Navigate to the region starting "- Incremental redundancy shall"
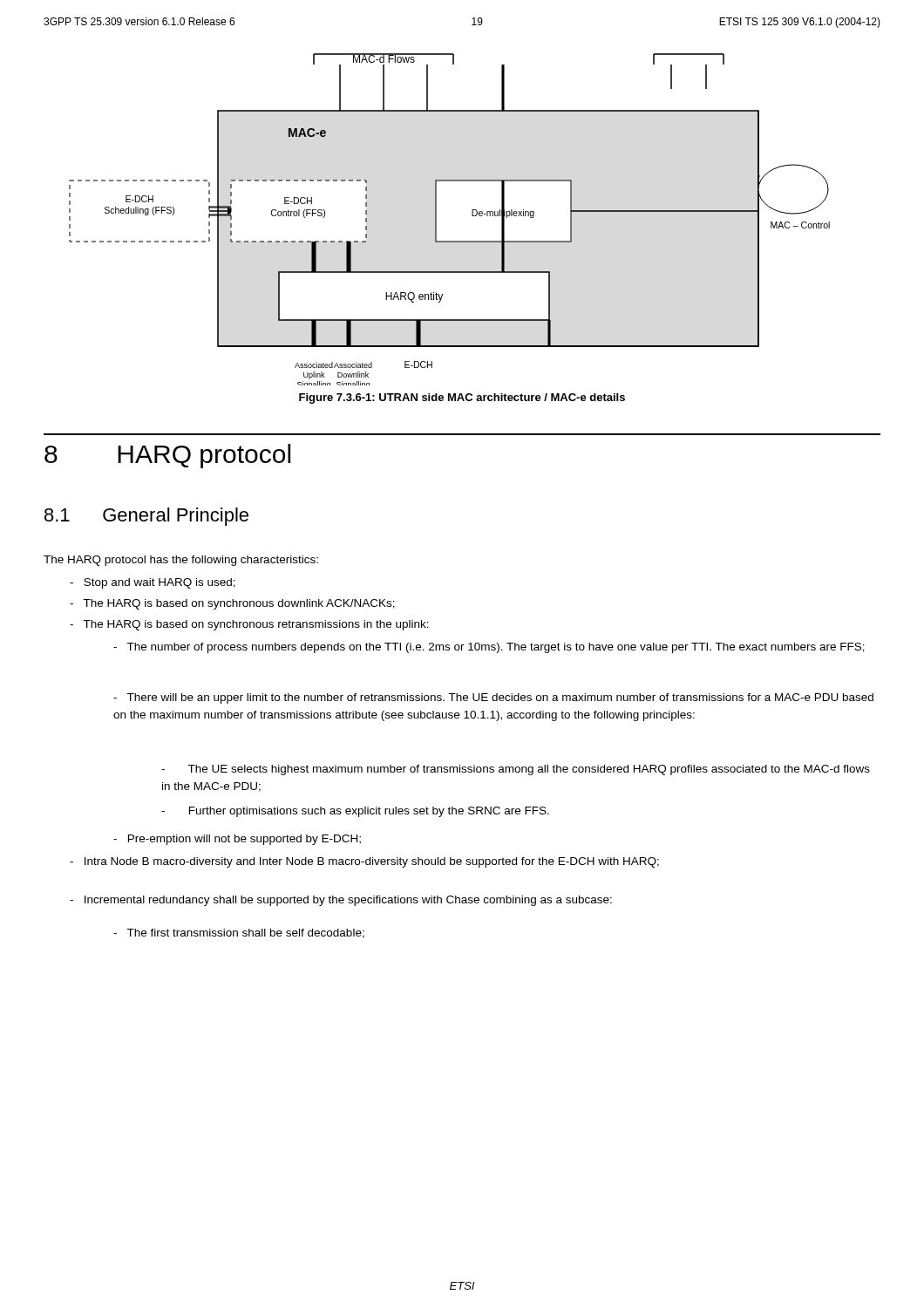This screenshot has width=924, height=1308. tap(341, 900)
